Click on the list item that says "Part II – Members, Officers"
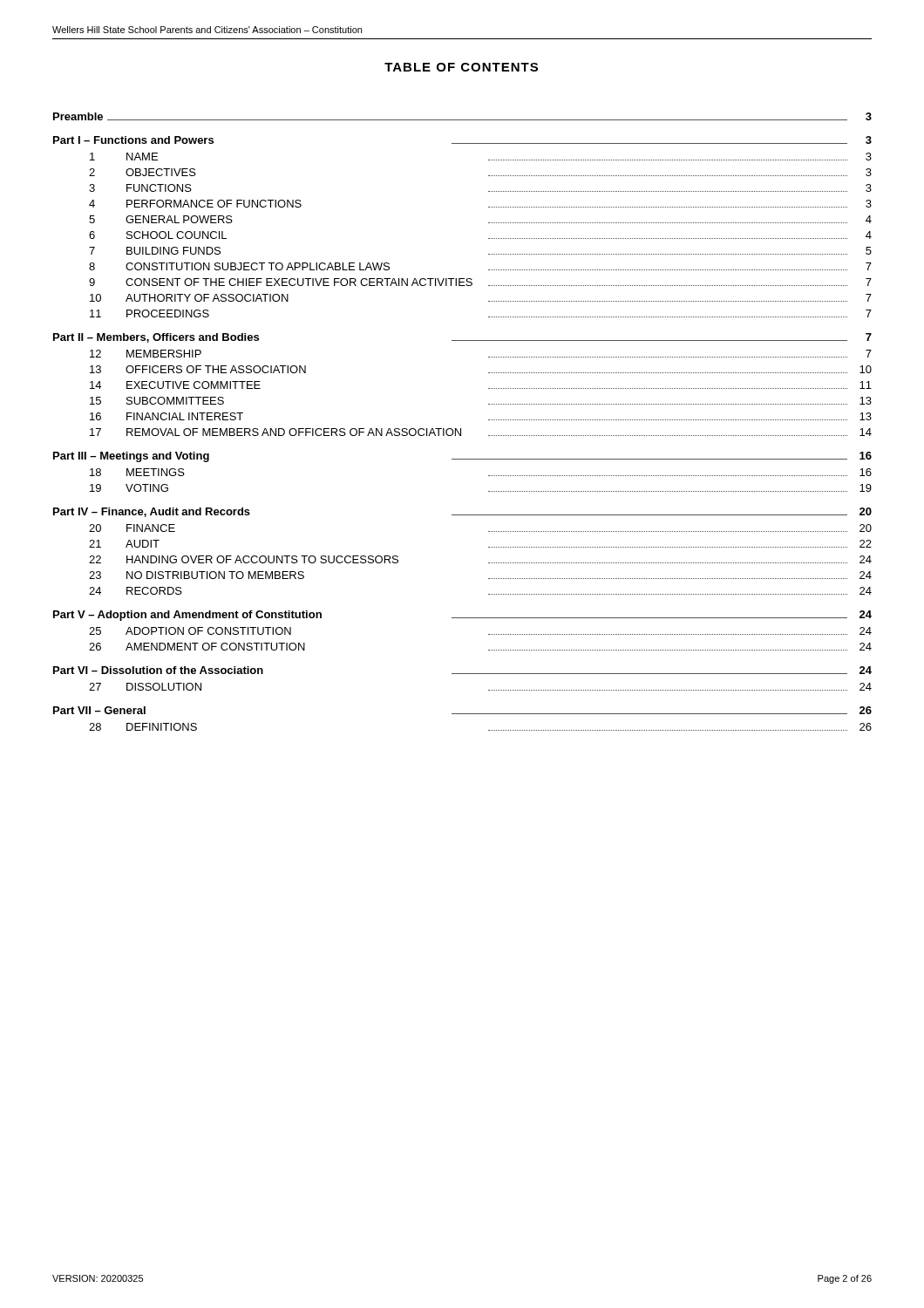 pos(462,336)
